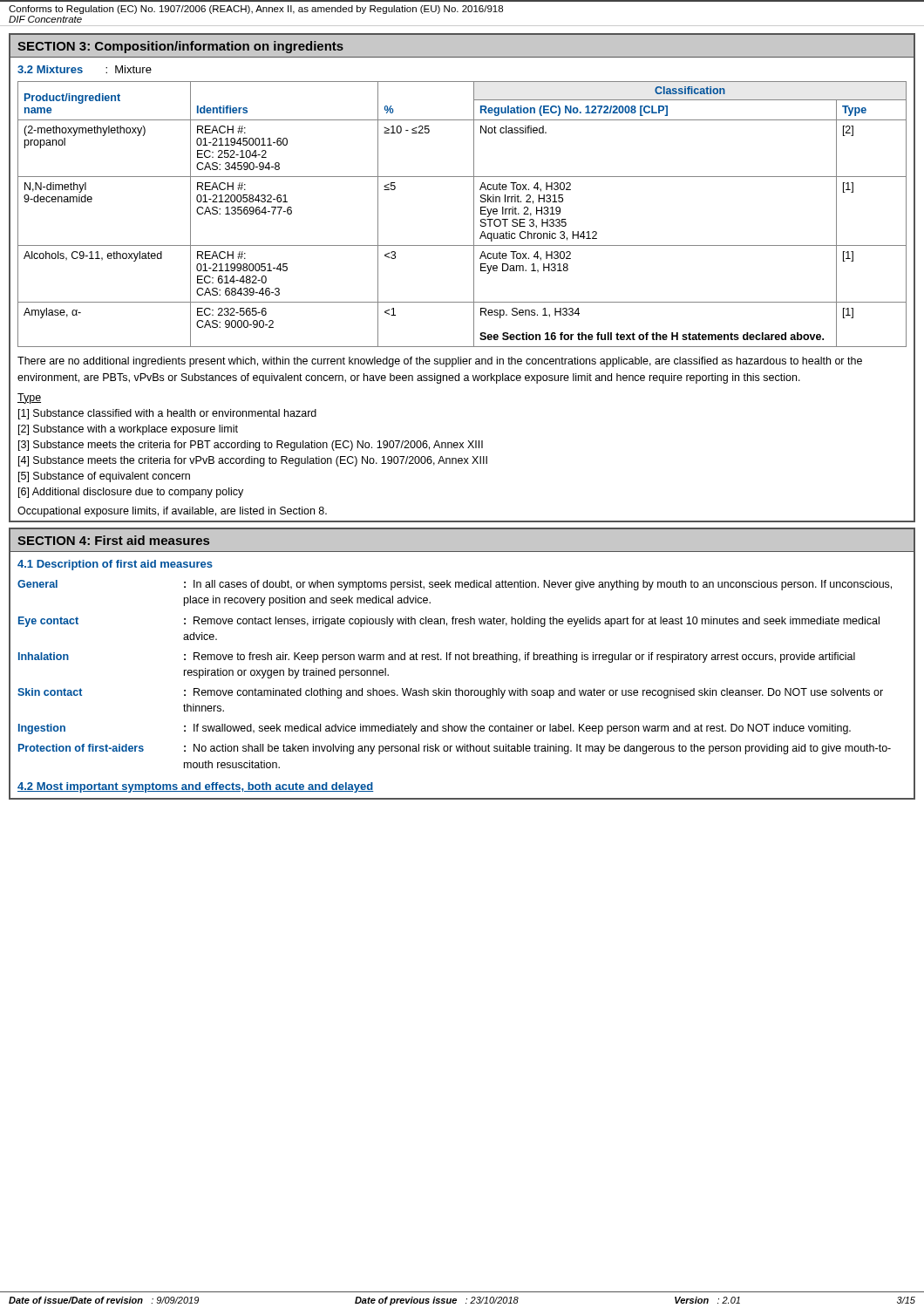Locate the block of text that opens with "[4] Substance meets the"
The width and height of the screenshot is (924, 1308).
click(253, 460)
